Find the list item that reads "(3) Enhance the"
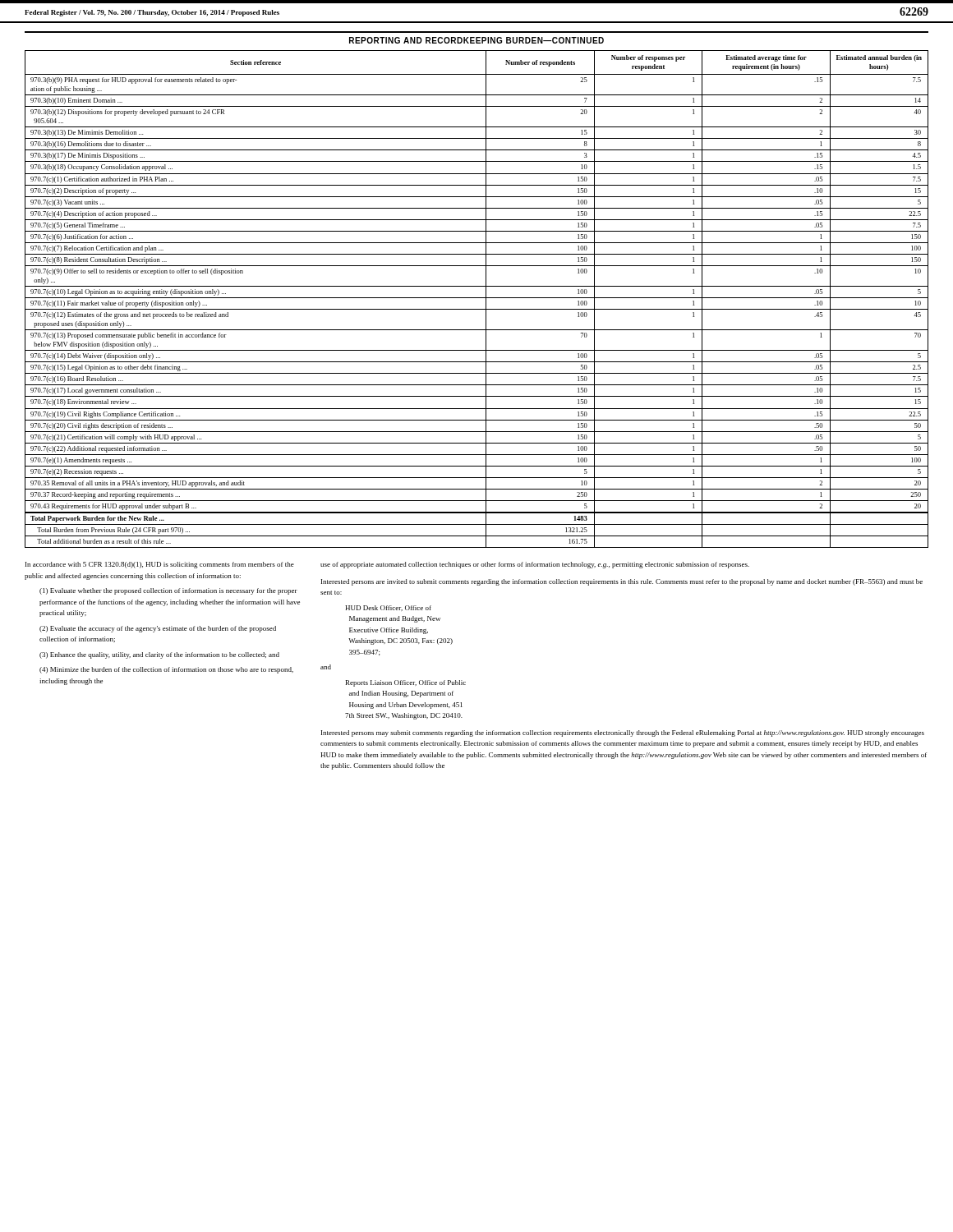This screenshot has width=953, height=1232. click(x=159, y=654)
